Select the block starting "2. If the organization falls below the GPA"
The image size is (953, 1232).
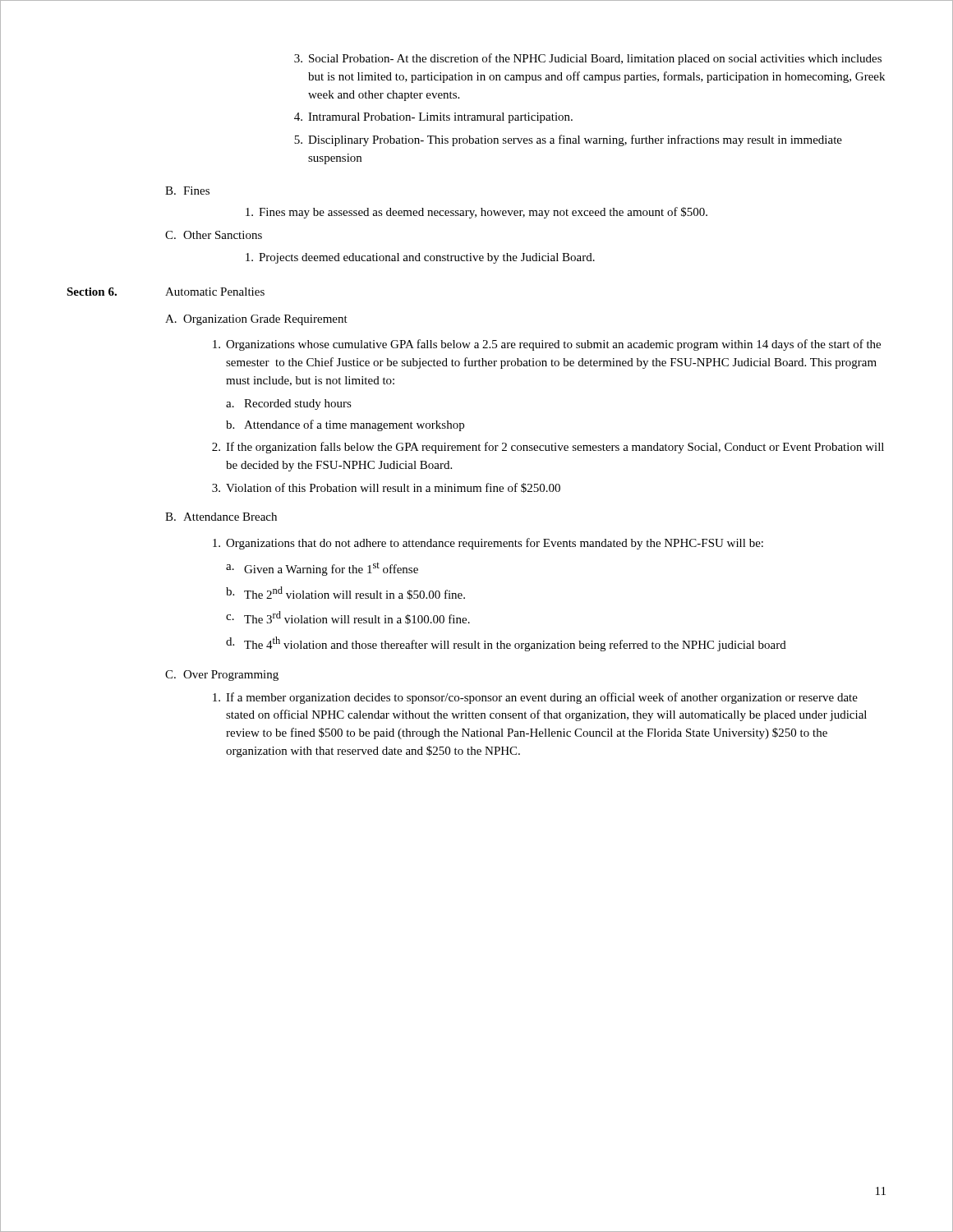[542, 456]
